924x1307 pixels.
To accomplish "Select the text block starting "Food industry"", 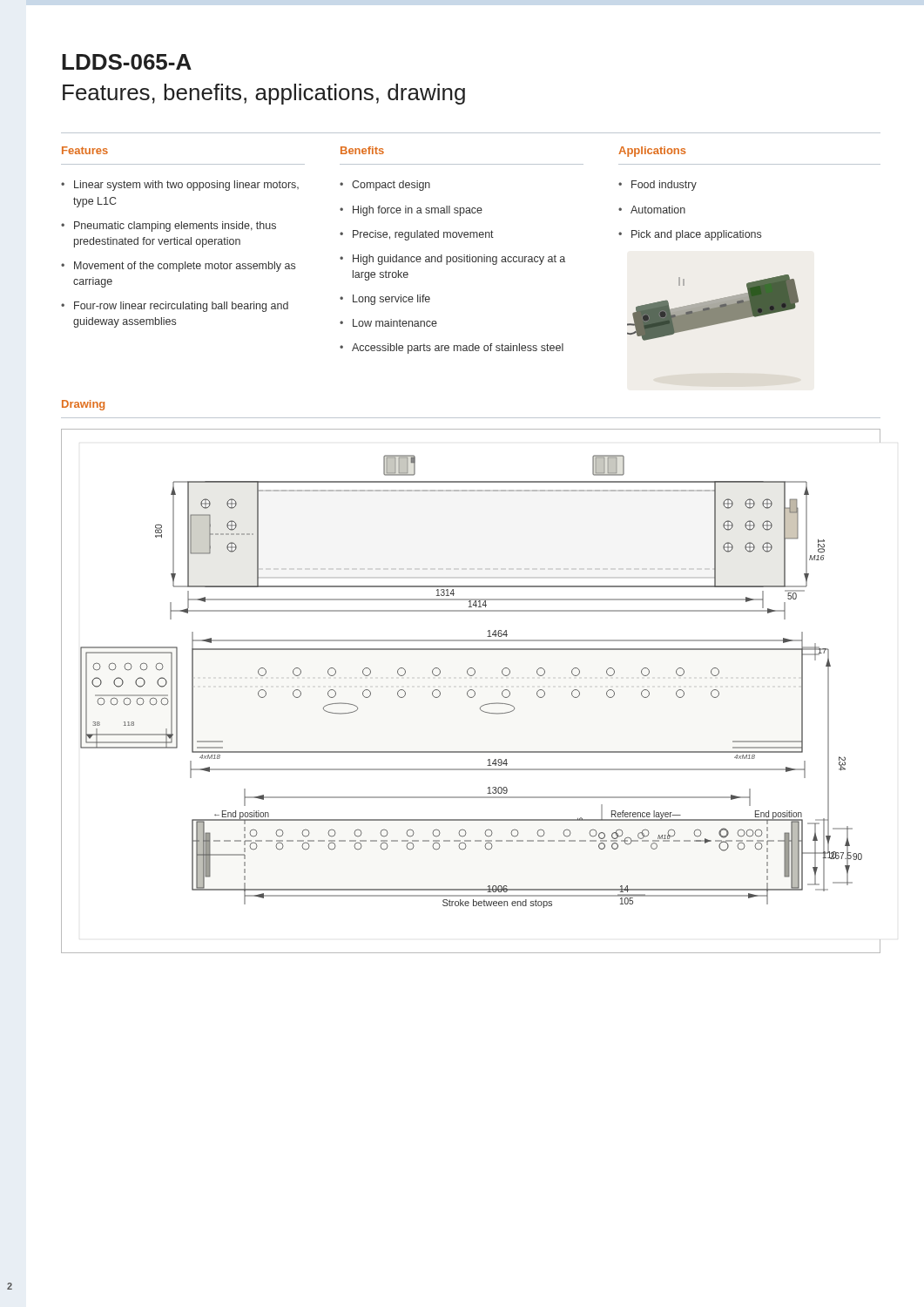I will tap(664, 185).
